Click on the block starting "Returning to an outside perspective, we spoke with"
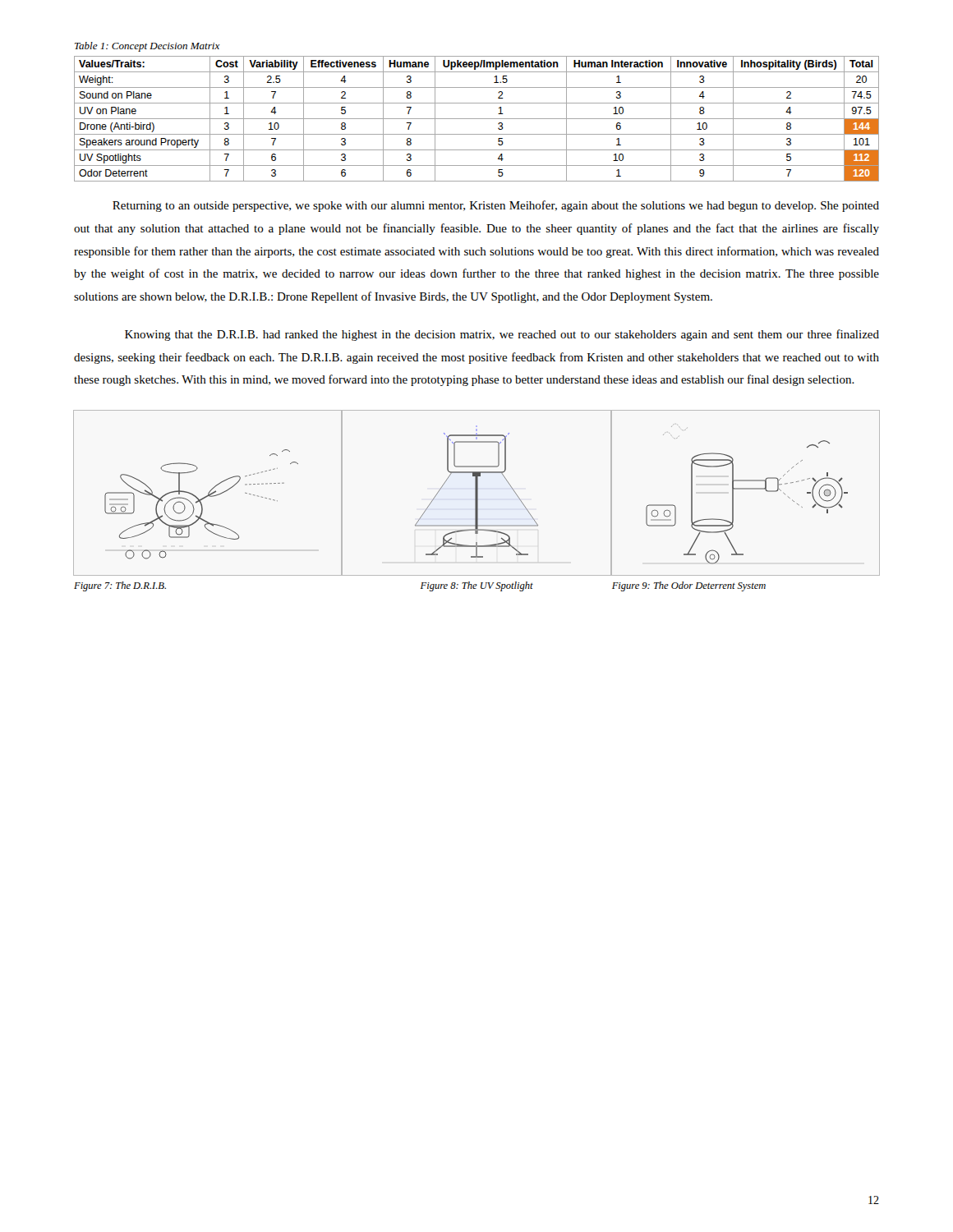The image size is (953, 1232). pos(476,251)
